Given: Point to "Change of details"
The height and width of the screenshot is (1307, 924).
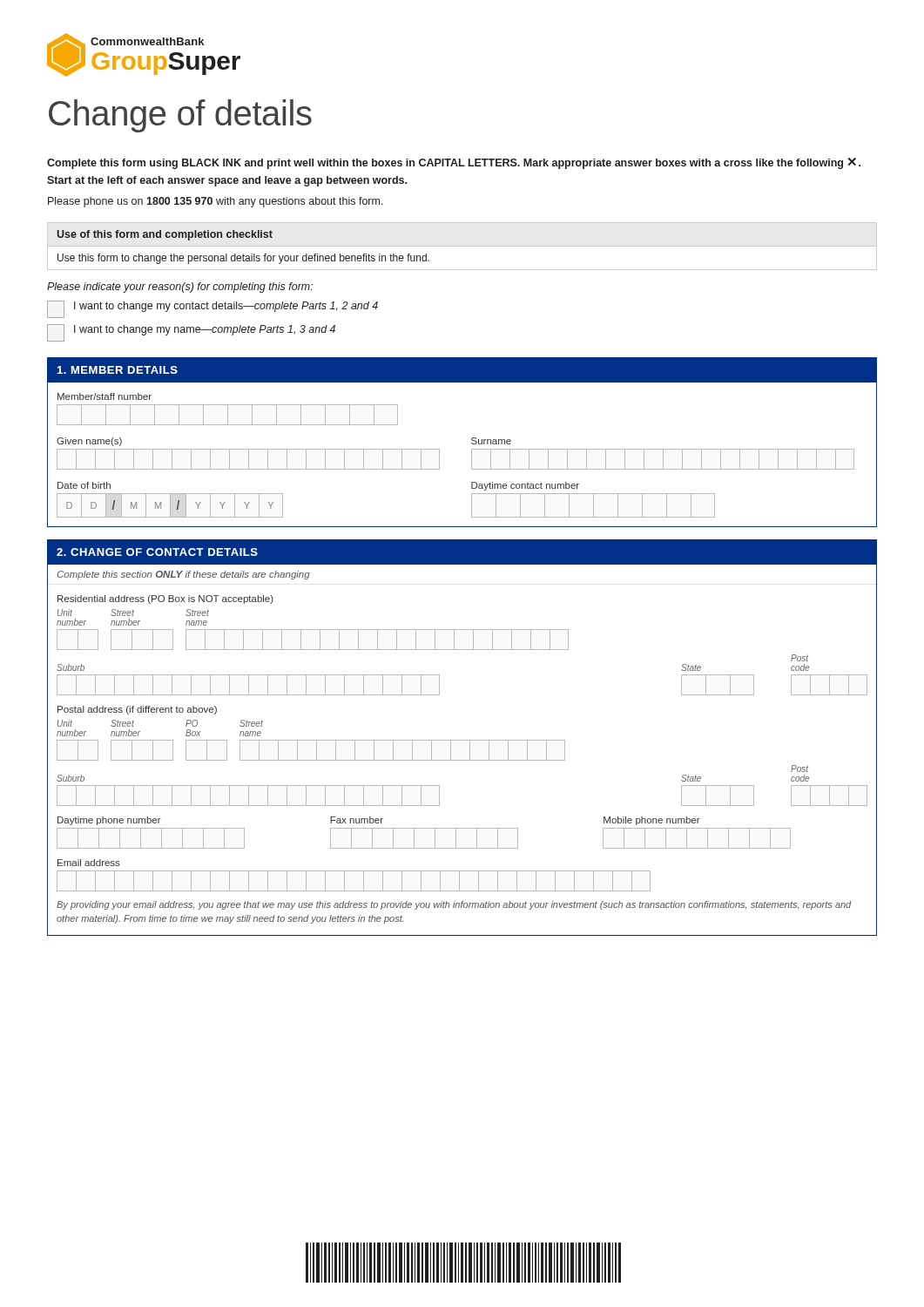Looking at the screenshot, I should click(180, 113).
